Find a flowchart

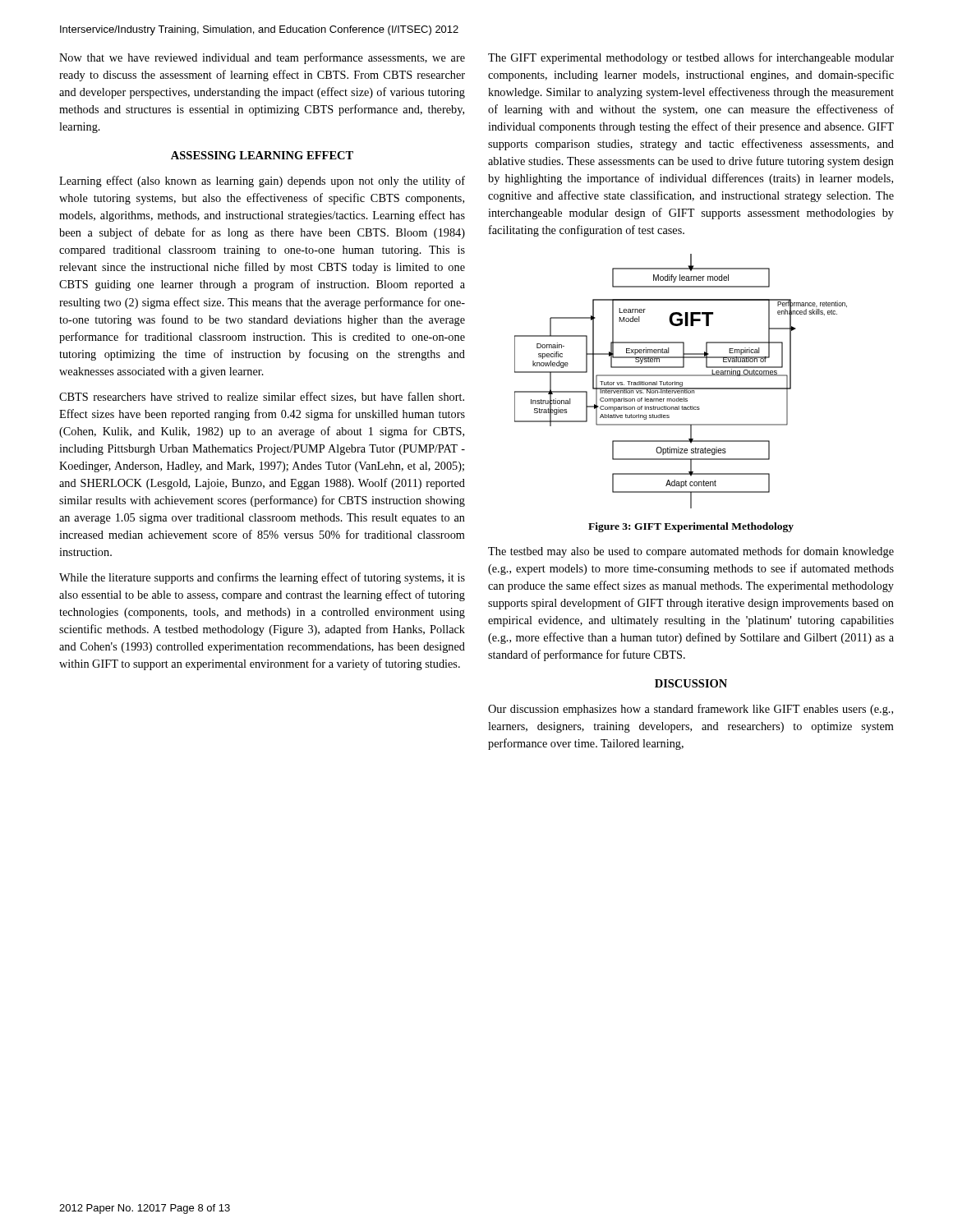click(x=691, y=384)
